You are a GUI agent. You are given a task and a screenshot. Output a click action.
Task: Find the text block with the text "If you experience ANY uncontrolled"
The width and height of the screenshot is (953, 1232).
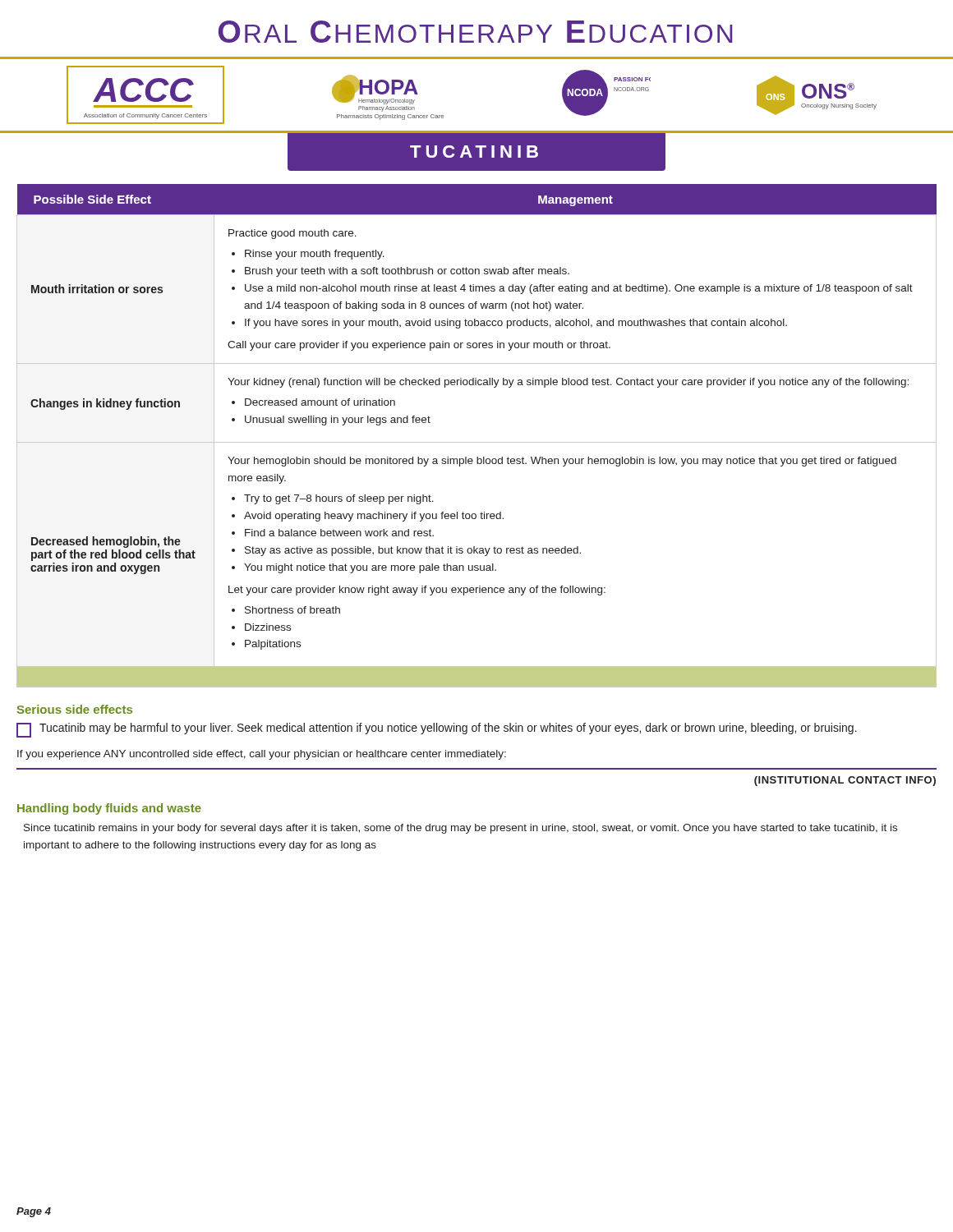pyautogui.click(x=262, y=754)
